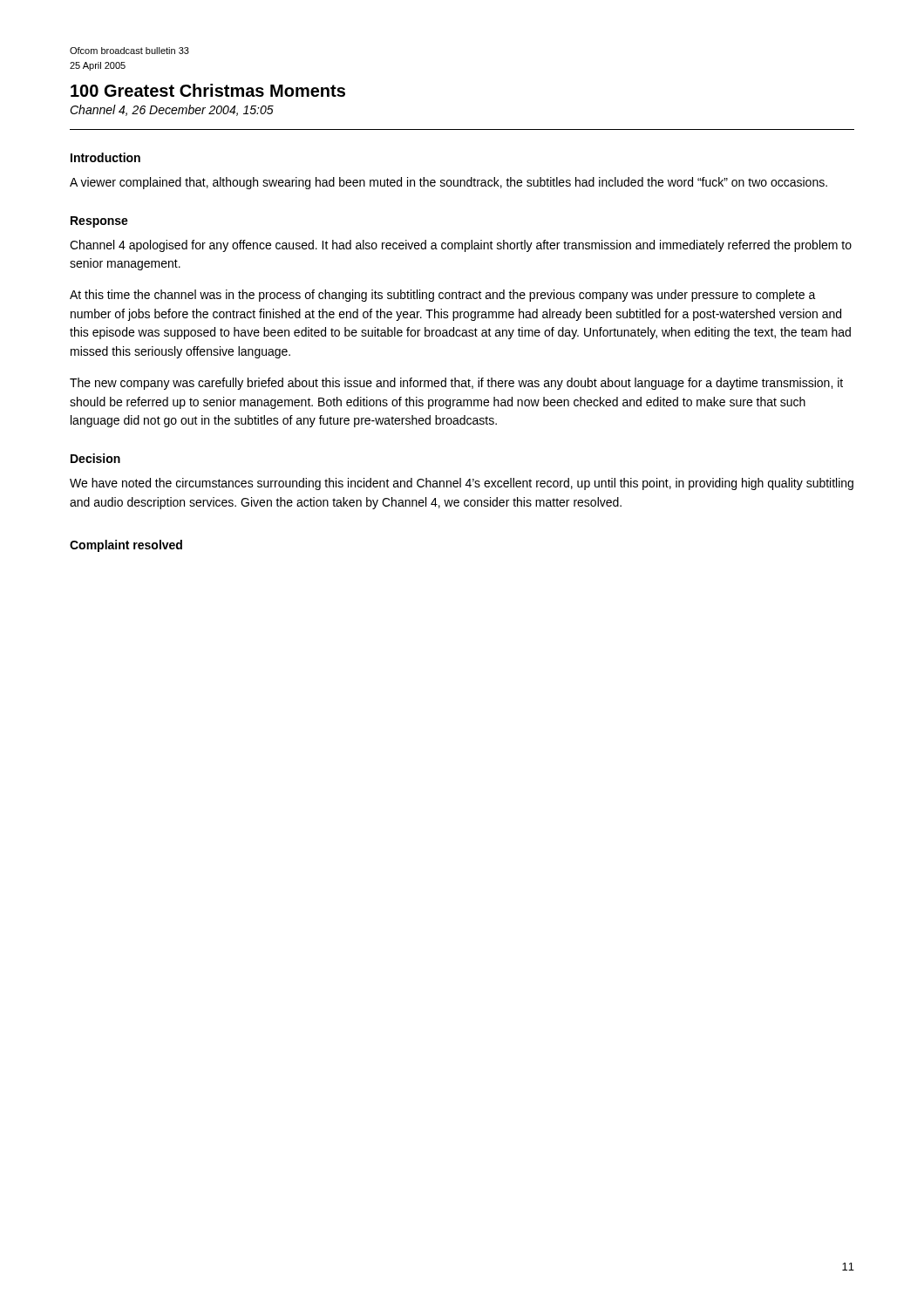Image resolution: width=924 pixels, height=1308 pixels.
Task: Locate the title that opens with "100 Greatest Christmas Moments Channel 4,"
Action: pyautogui.click(x=208, y=90)
